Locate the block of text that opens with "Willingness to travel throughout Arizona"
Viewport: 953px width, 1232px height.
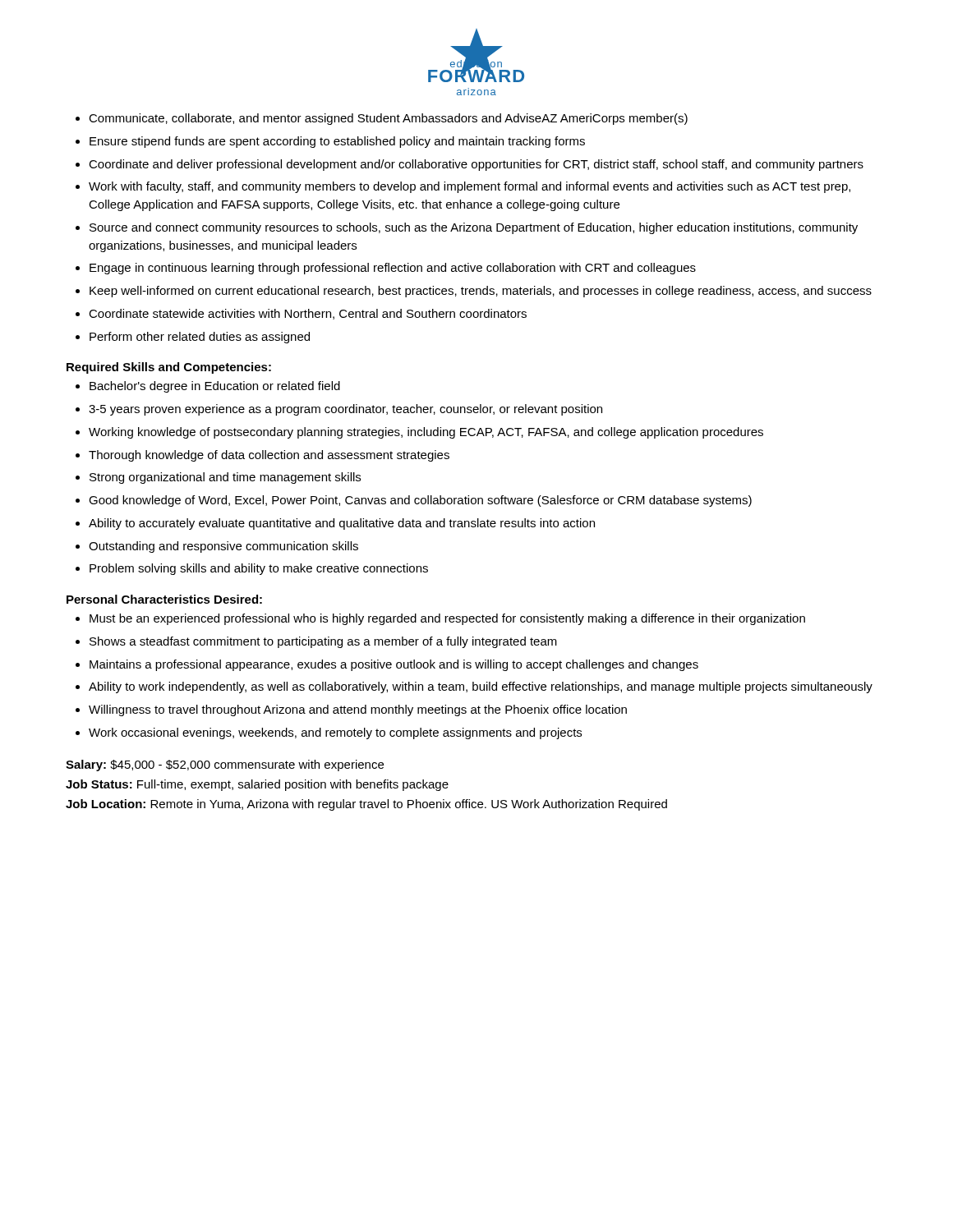coord(476,710)
